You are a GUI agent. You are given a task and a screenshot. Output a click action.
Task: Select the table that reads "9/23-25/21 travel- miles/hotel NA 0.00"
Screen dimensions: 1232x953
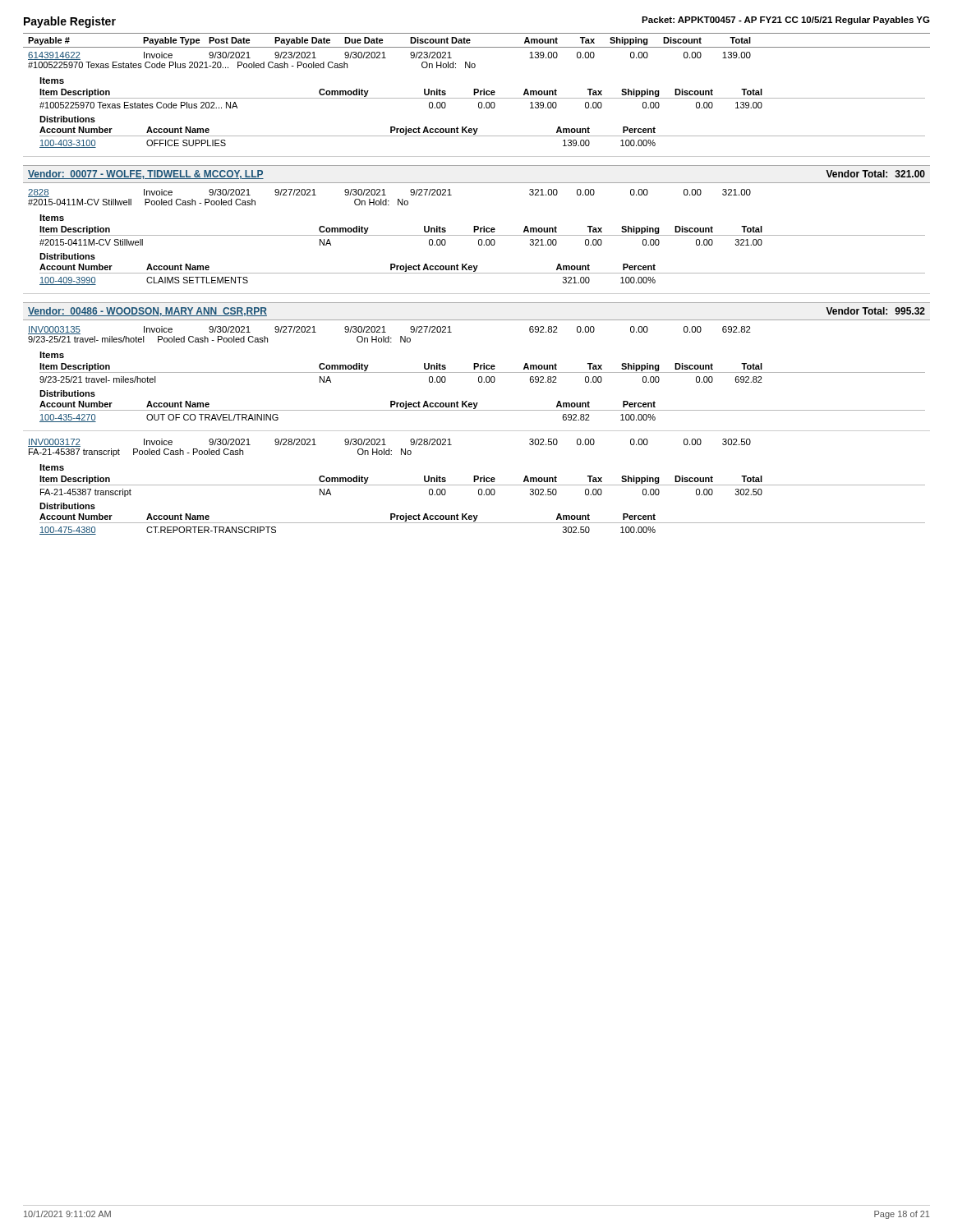(482, 379)
